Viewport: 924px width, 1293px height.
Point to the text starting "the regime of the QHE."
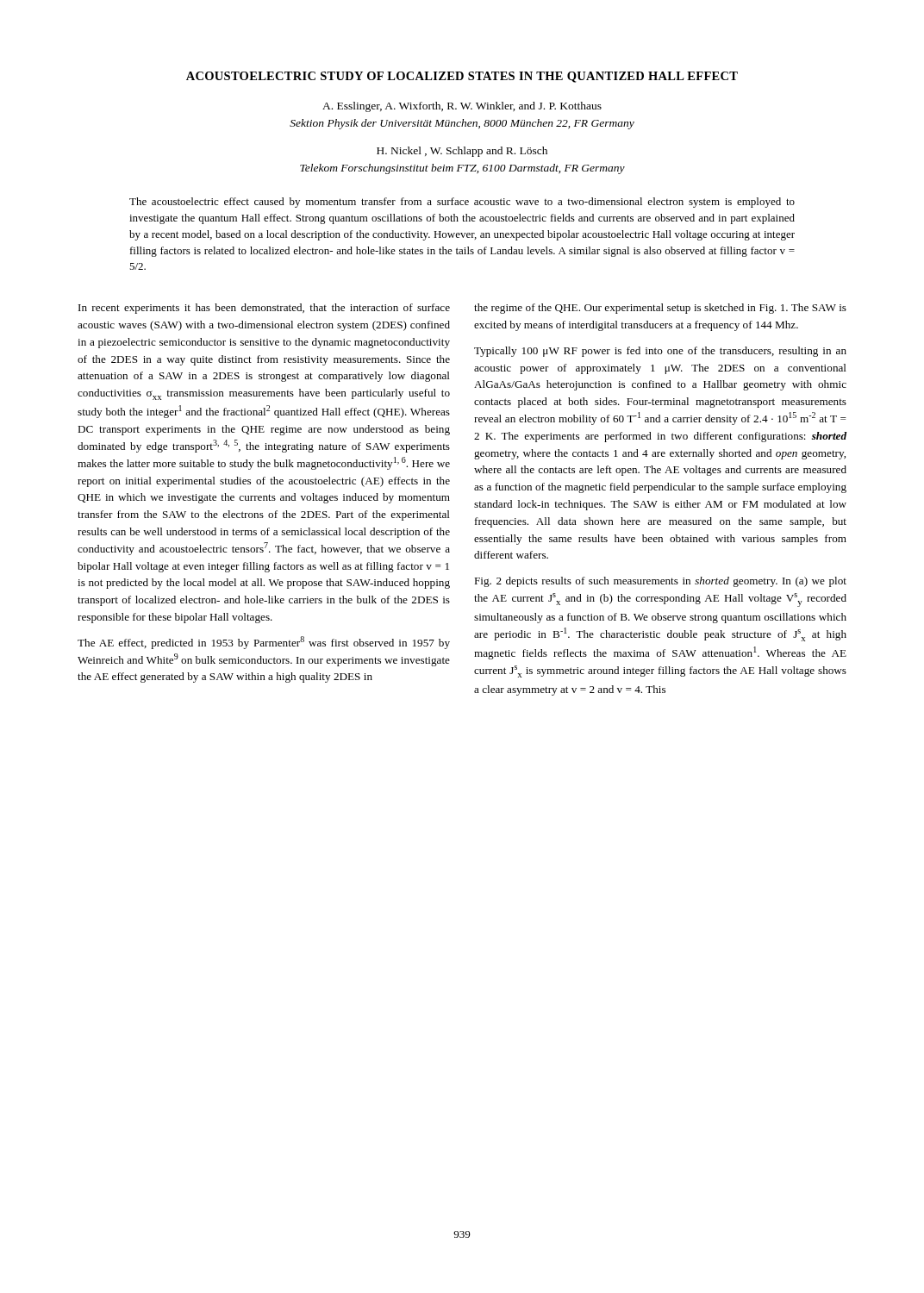pos(660,499)
